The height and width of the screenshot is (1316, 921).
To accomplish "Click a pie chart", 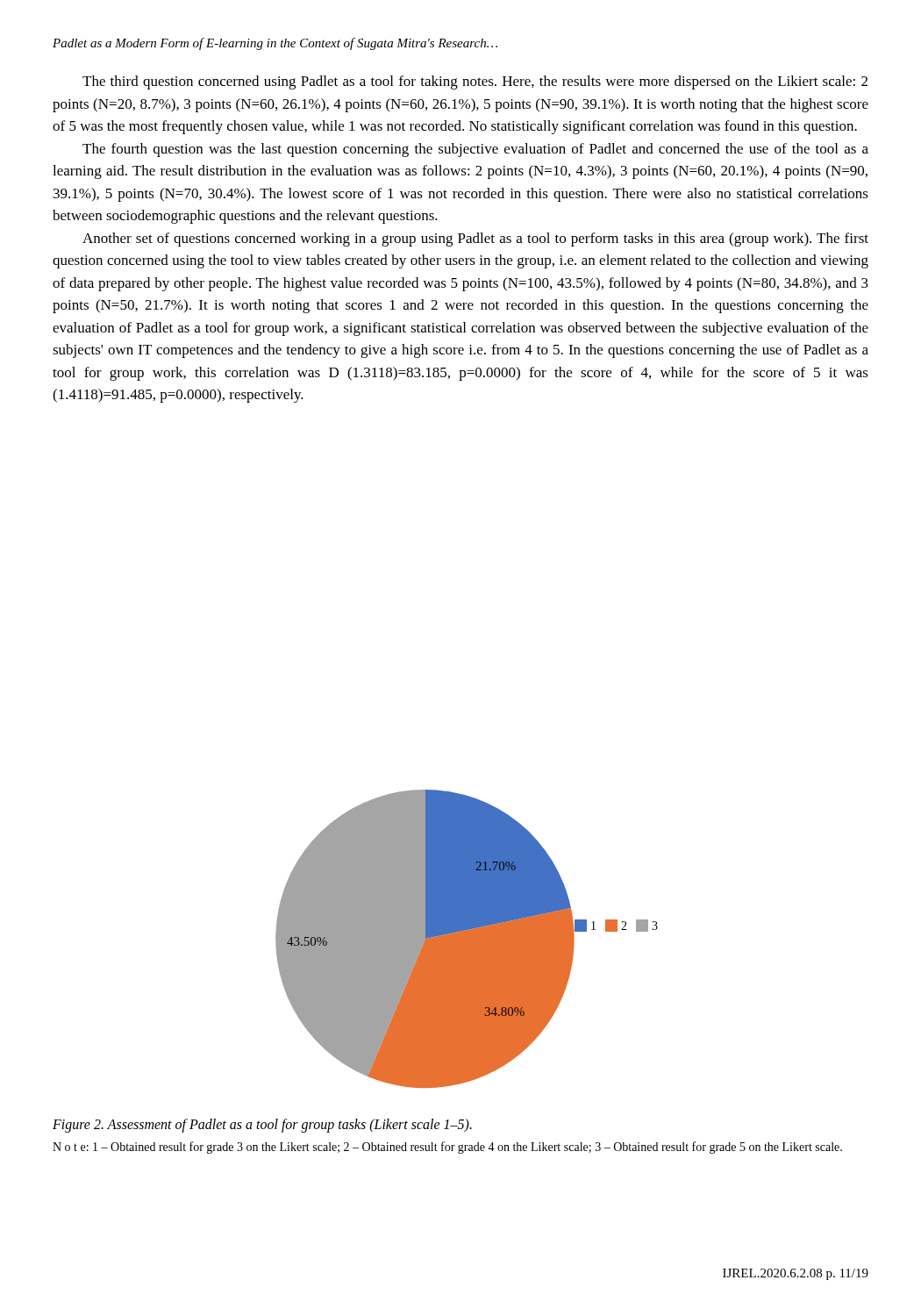I will (x=460, y=934).
